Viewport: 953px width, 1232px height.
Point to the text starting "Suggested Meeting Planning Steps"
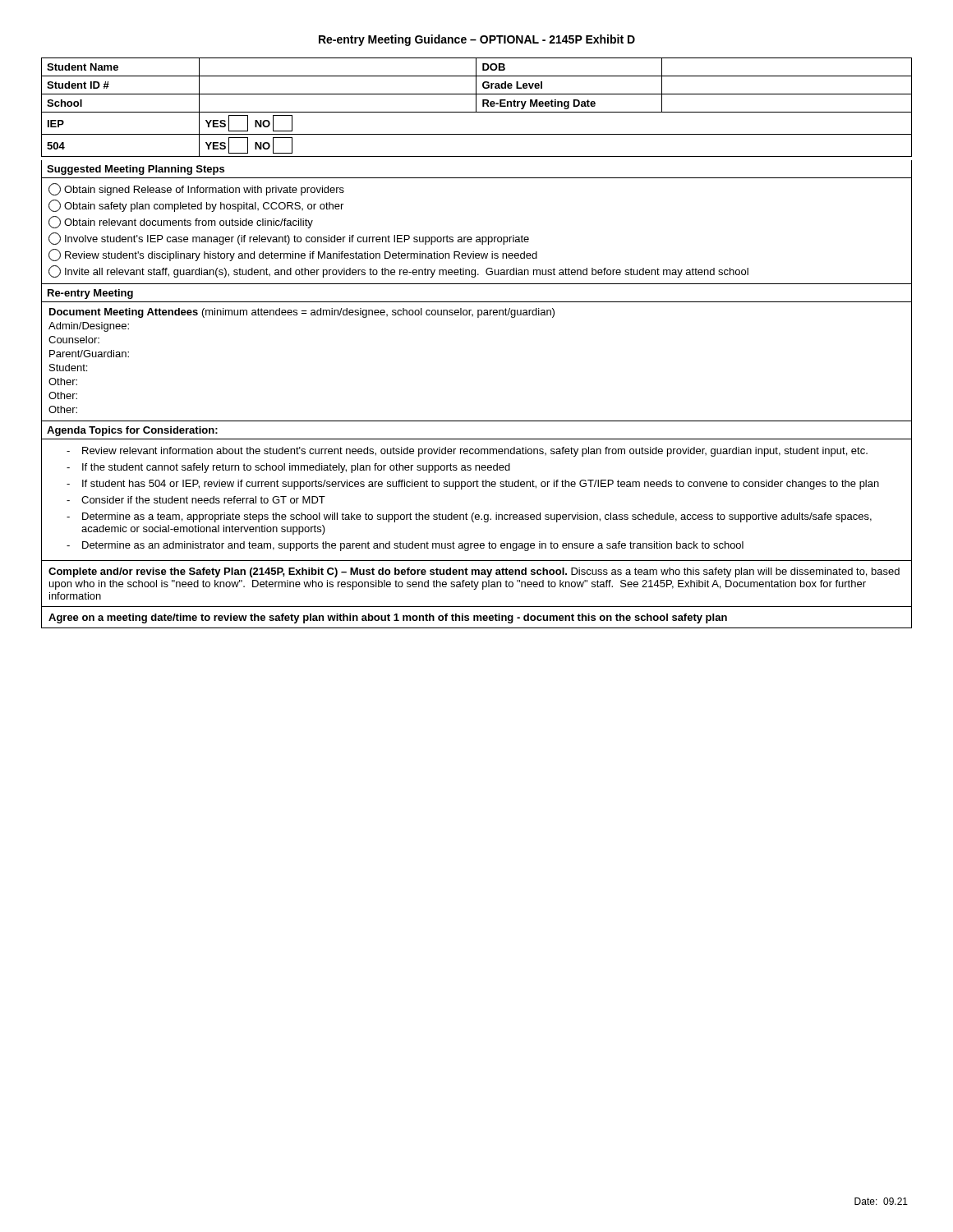pyautogui.click(x=136, y=169)
